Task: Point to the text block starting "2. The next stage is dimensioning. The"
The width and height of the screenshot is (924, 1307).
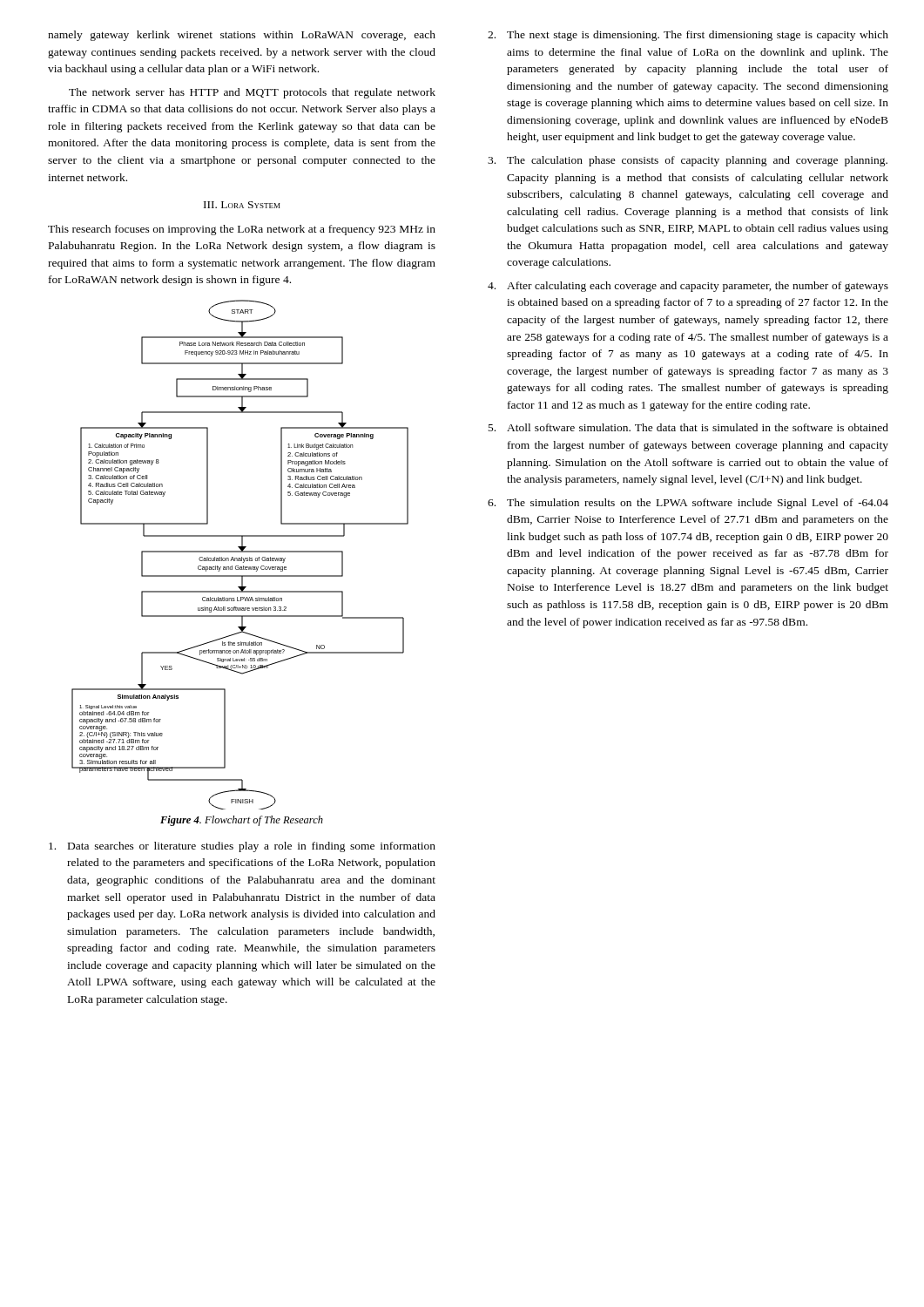Action: point(688,86)
